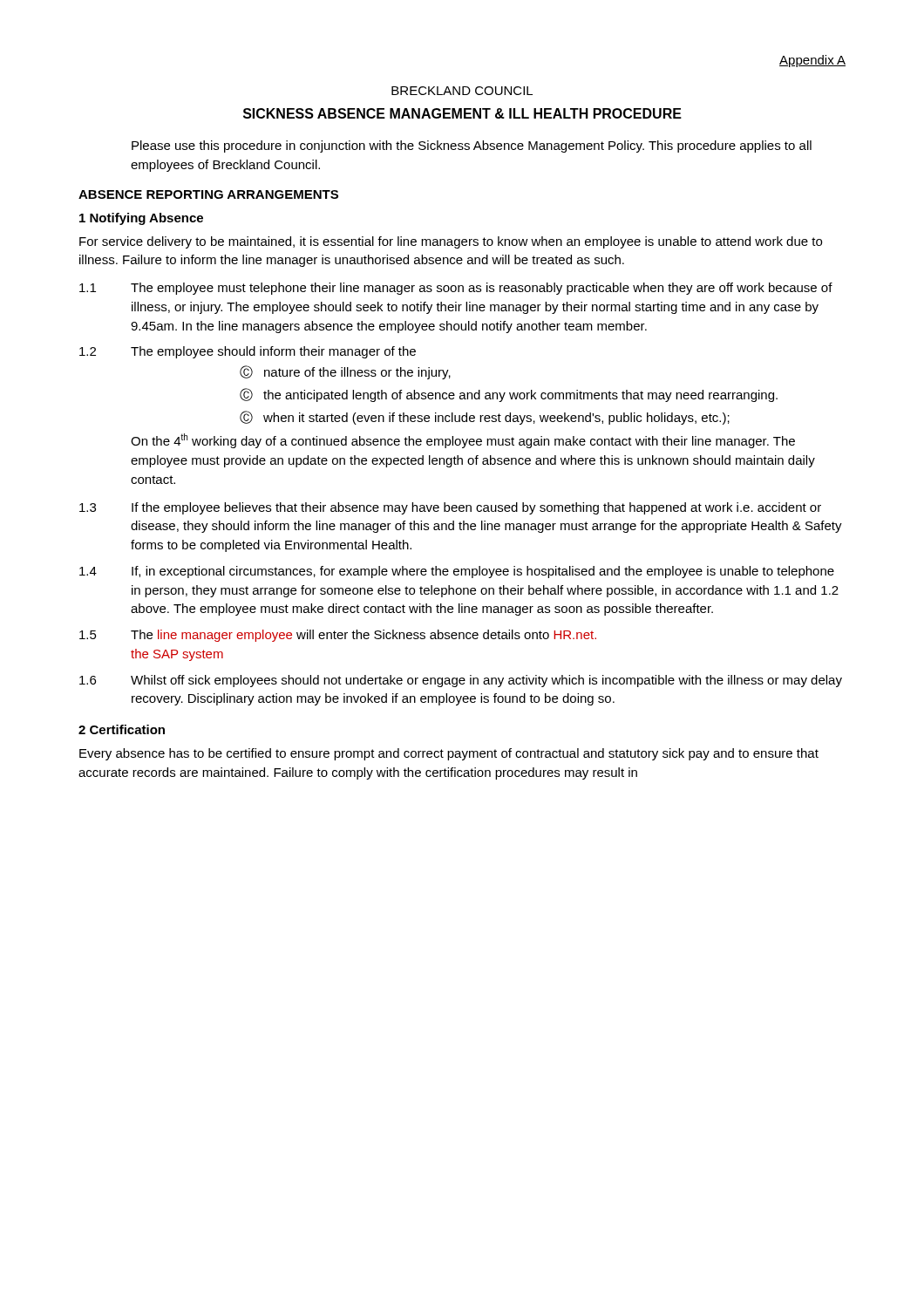Find the list item that says "5 The line manager employee will"

462,644
